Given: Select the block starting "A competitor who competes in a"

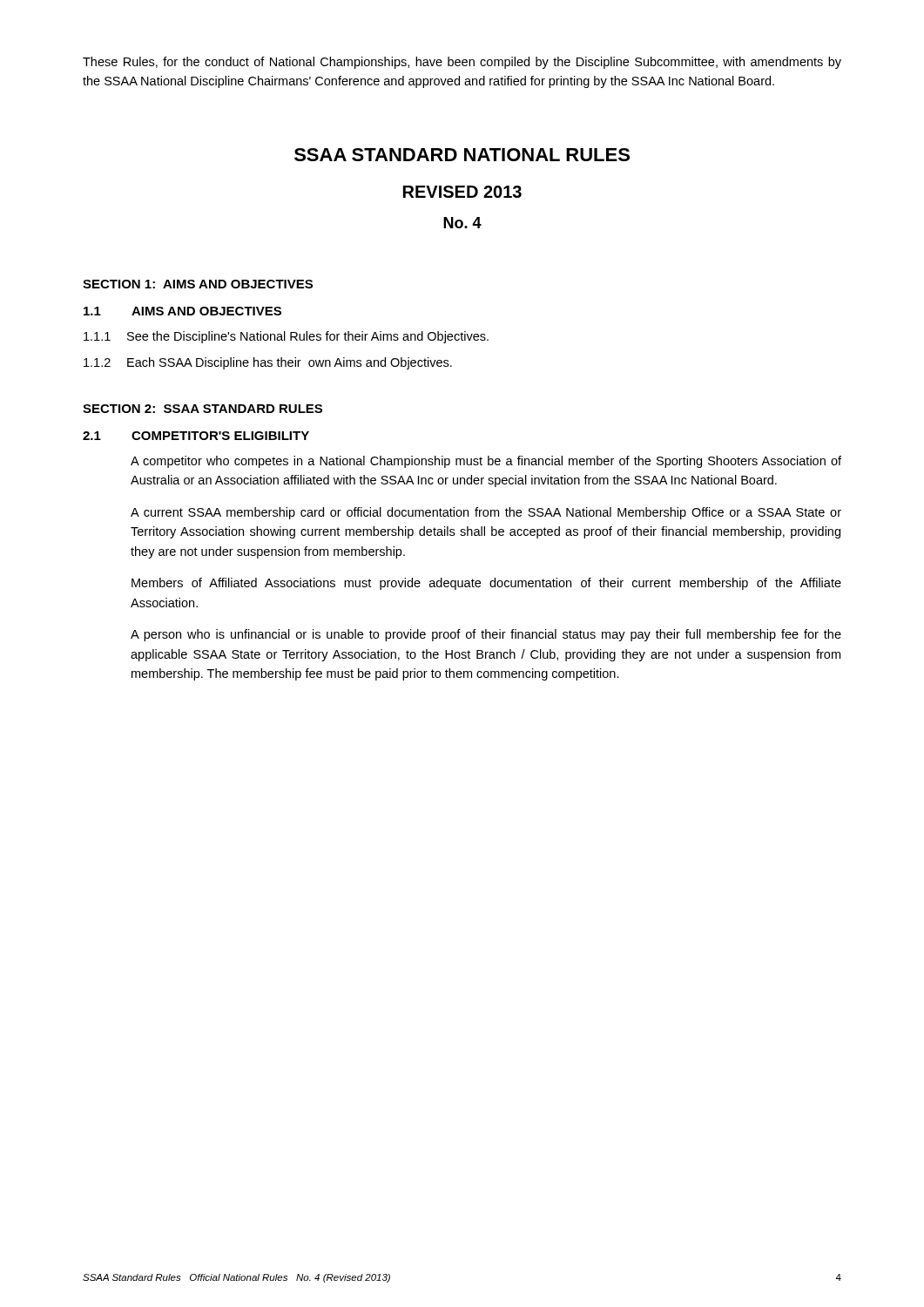Looking at the screenshot, I should click(486, 471).
